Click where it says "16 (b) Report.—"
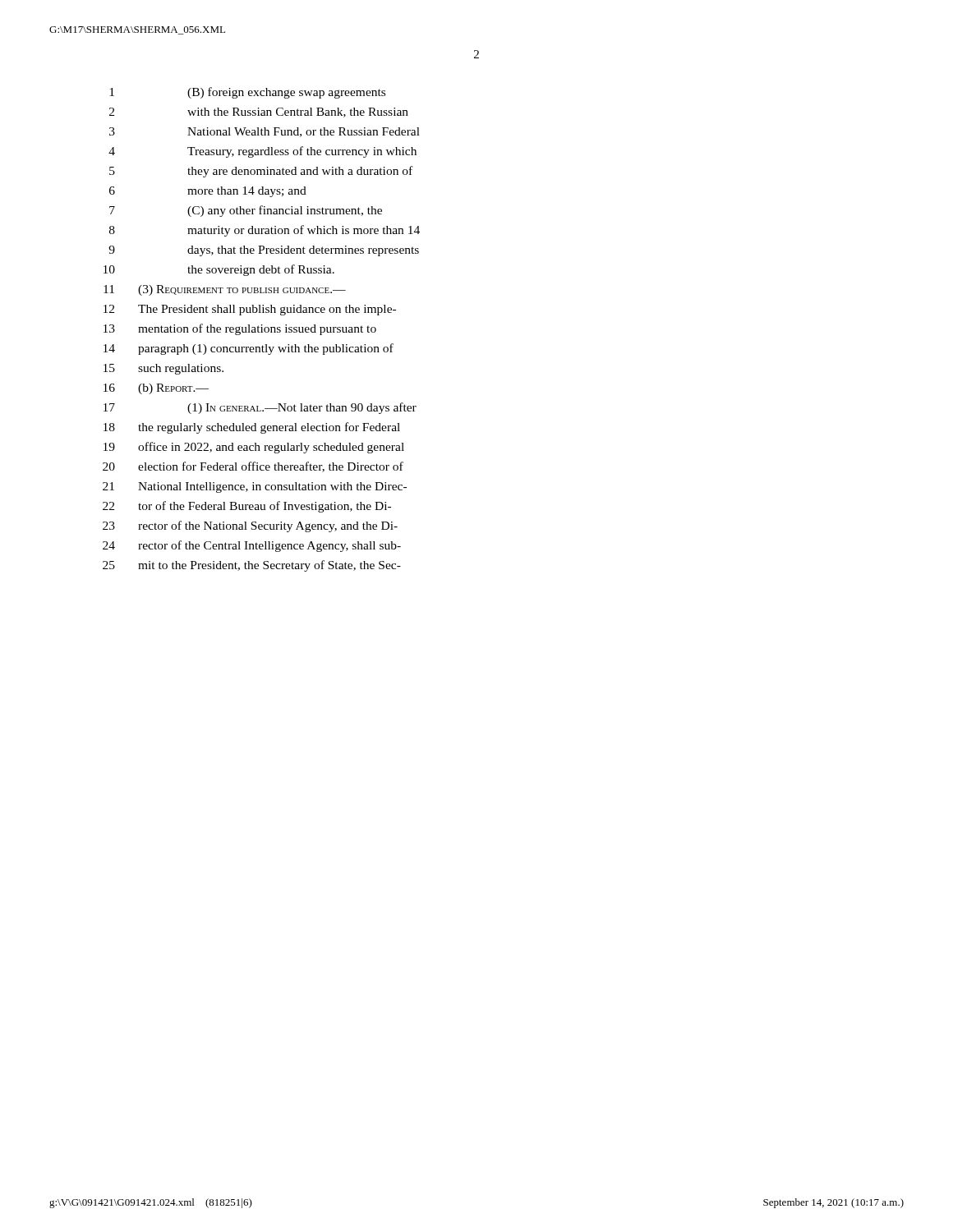The height and width of the screenshot is (1232, 953). pyautogui.click(x=156, y=389)
